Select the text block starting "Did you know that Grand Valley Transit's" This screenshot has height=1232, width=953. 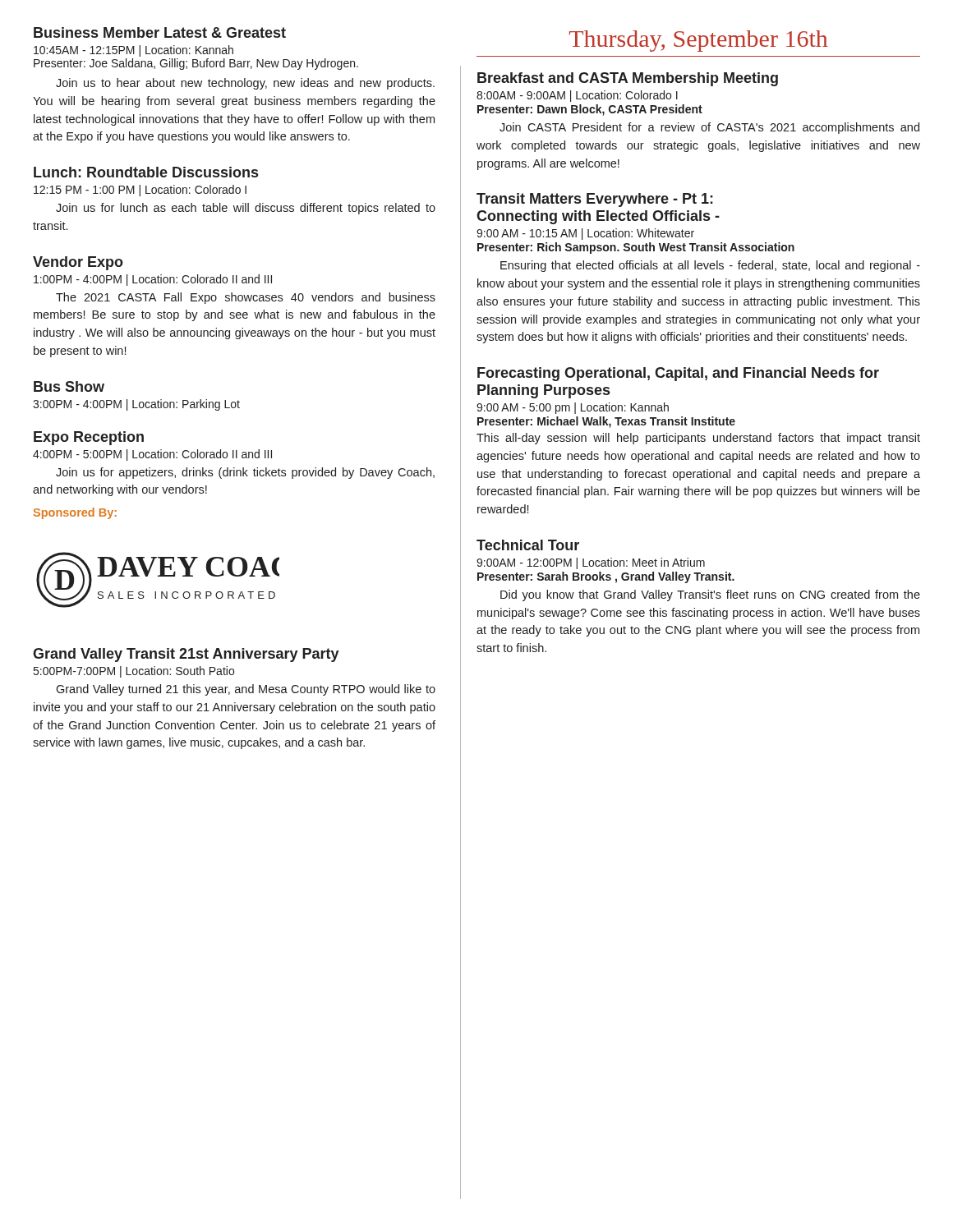(x=698, y=621)
